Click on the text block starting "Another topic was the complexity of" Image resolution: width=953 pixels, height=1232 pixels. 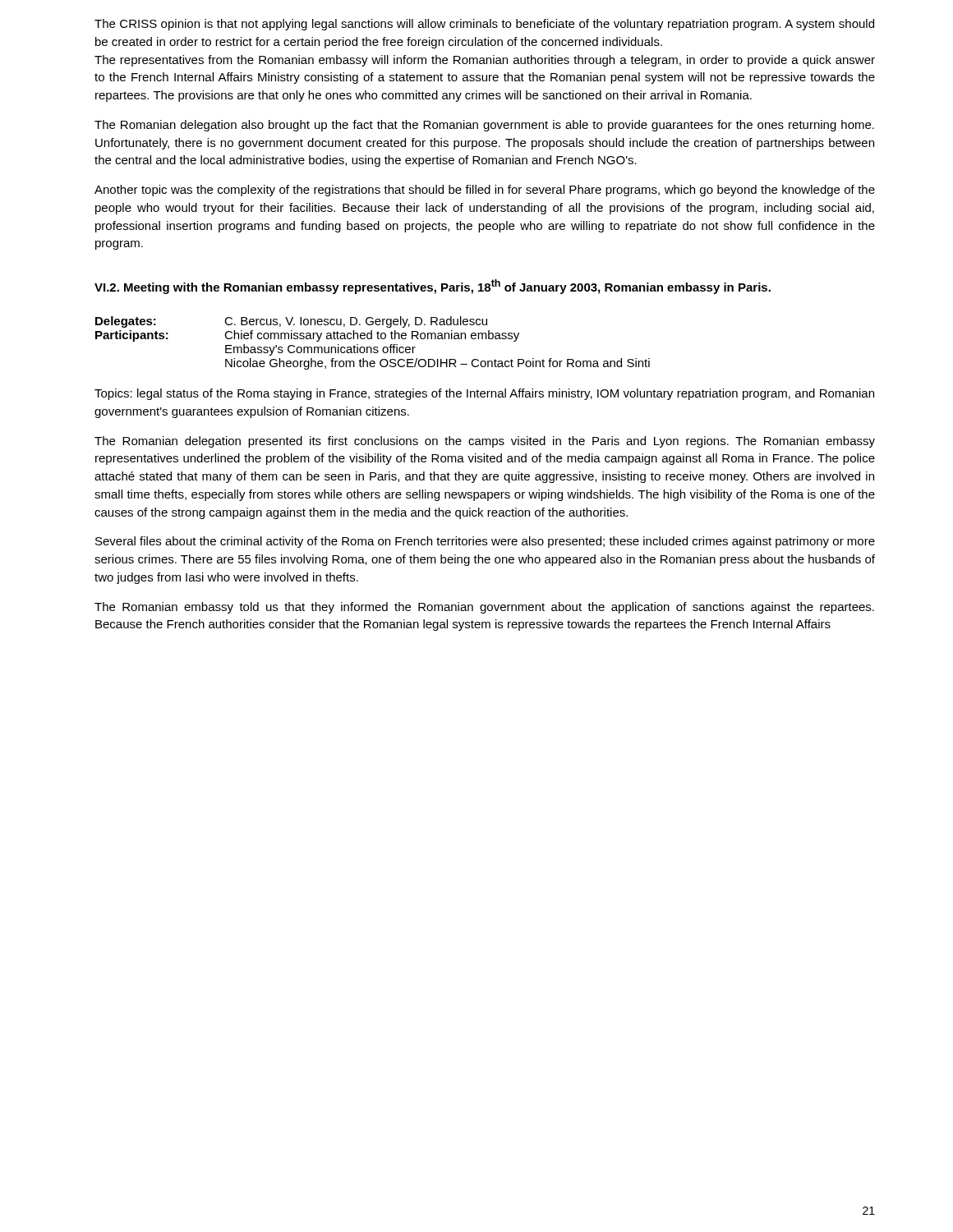tap(485, 216)
